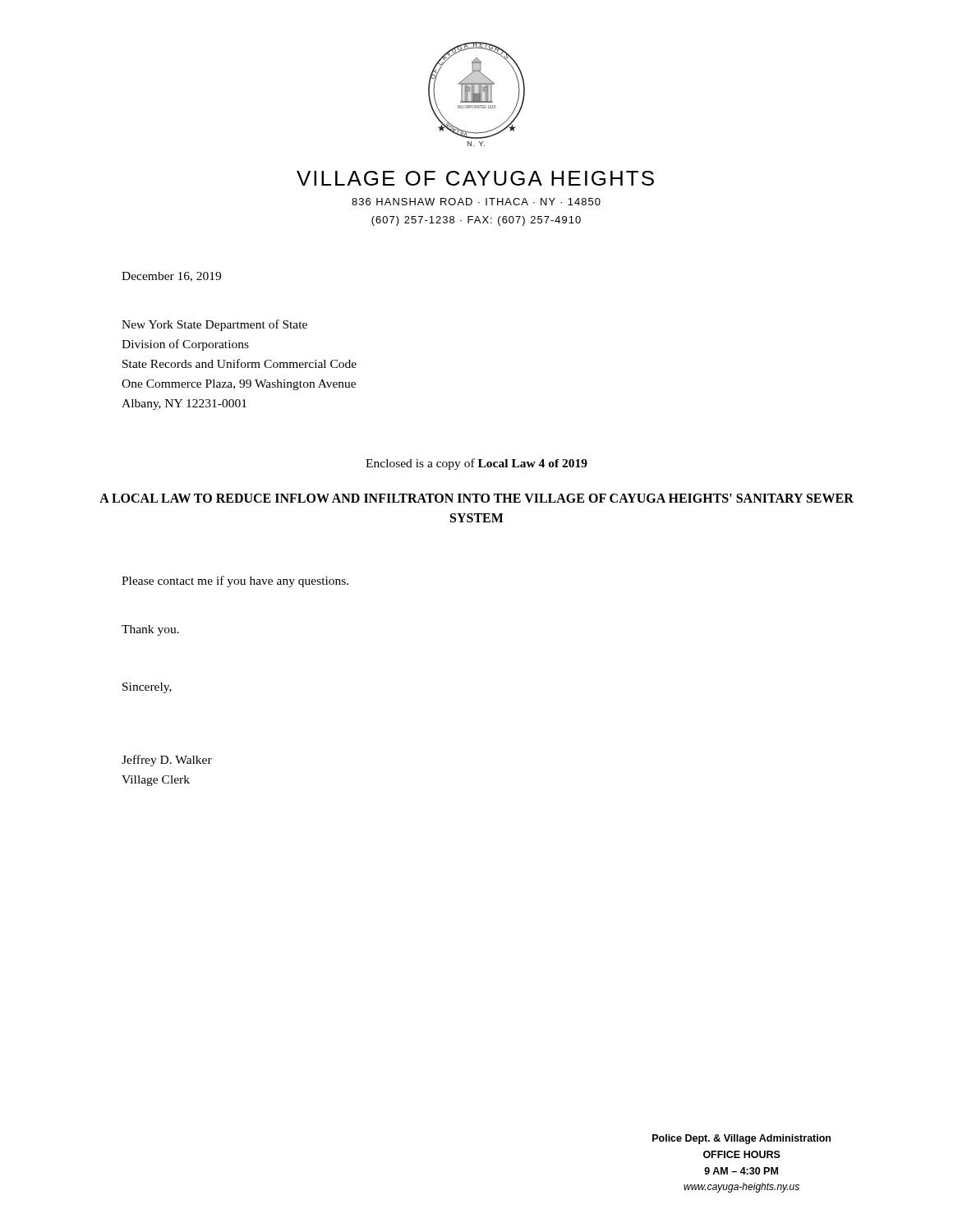Select the region starting "December 16, 2019"
This screenshot has width=953, height=1232.
pyautogui.click(x=172, y=276)
